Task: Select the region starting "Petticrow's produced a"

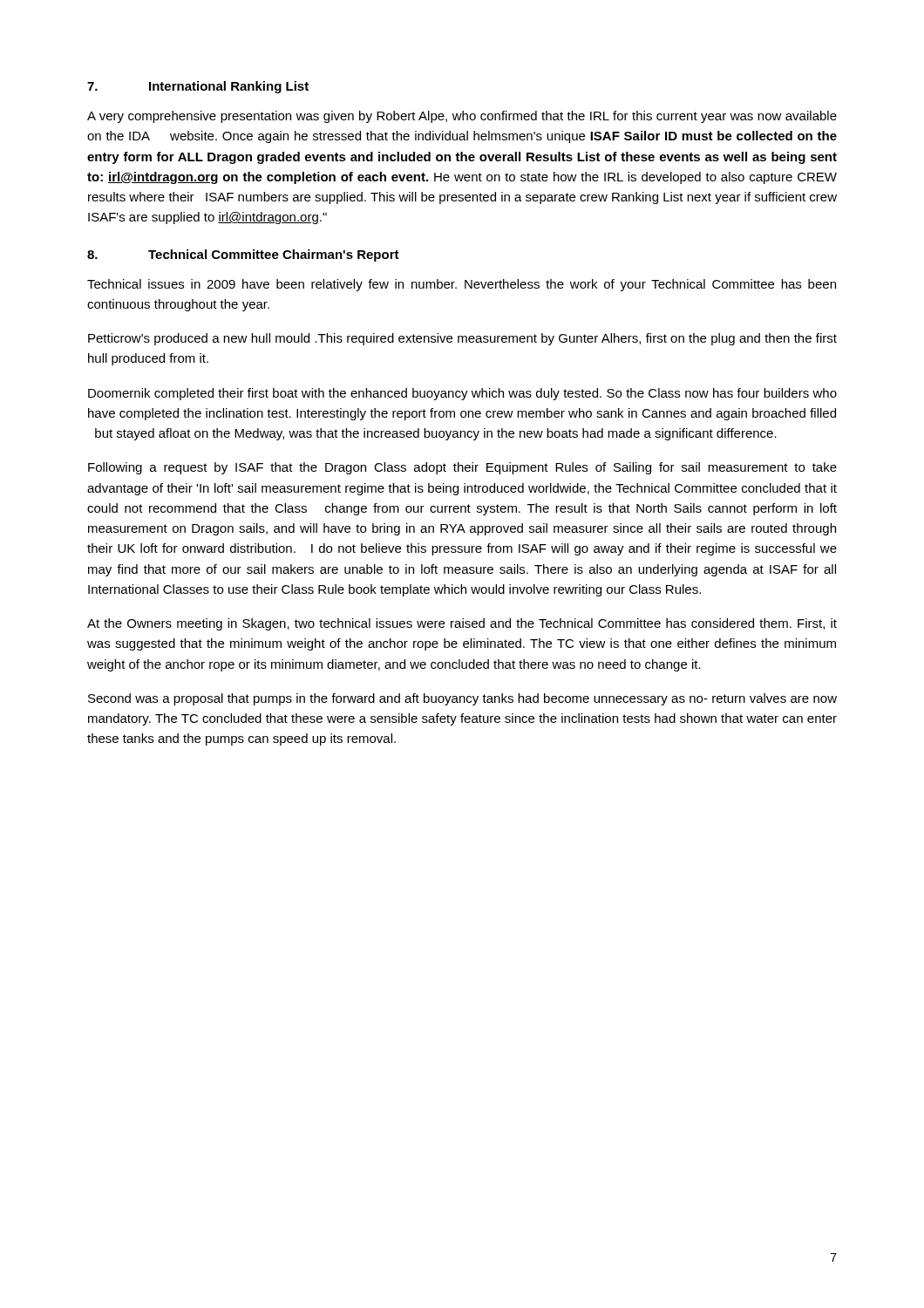Action: (462, 348)
